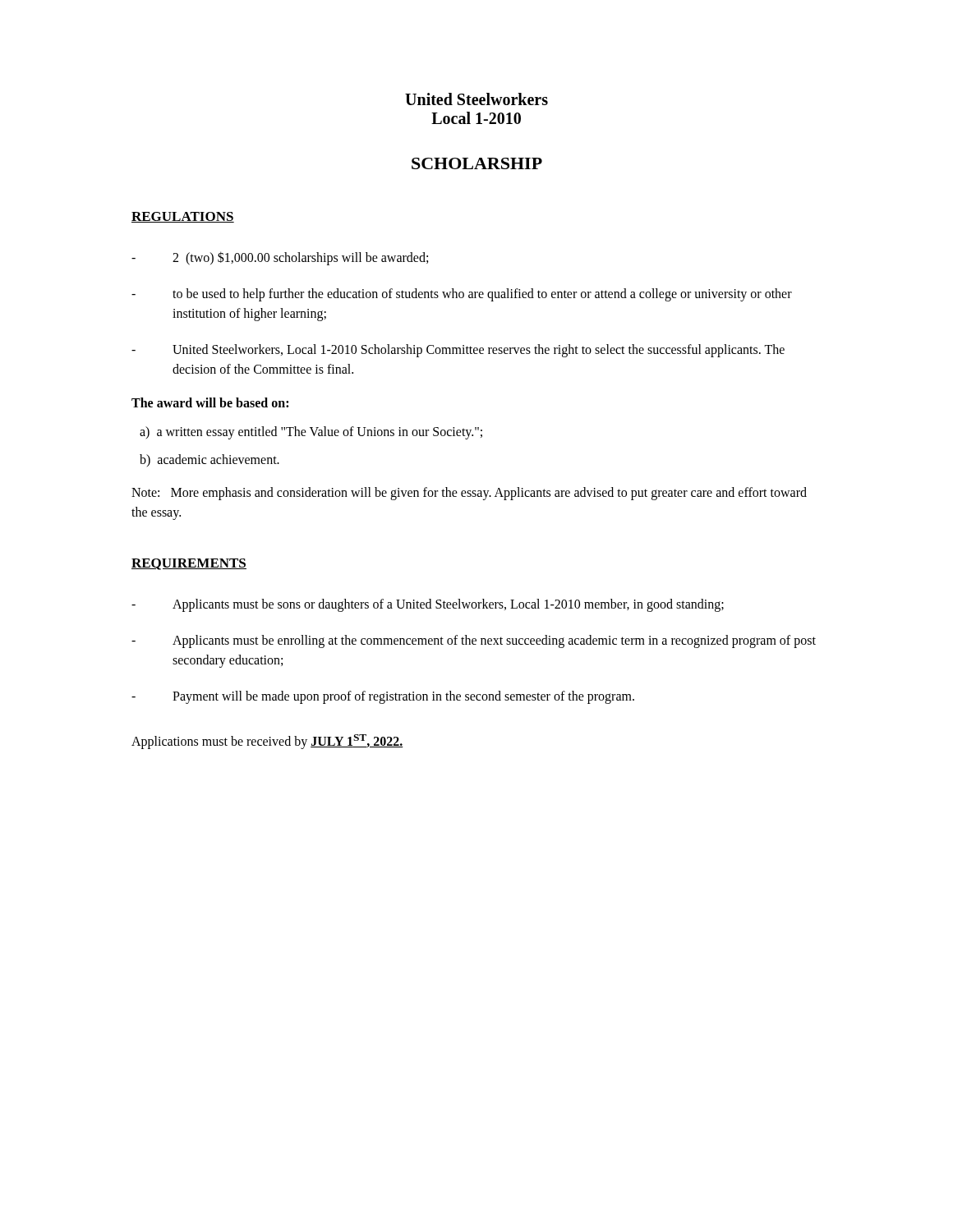Where is the passage that starts "- to be used to"?
The image size is (953, 1232).
[476, 304]
